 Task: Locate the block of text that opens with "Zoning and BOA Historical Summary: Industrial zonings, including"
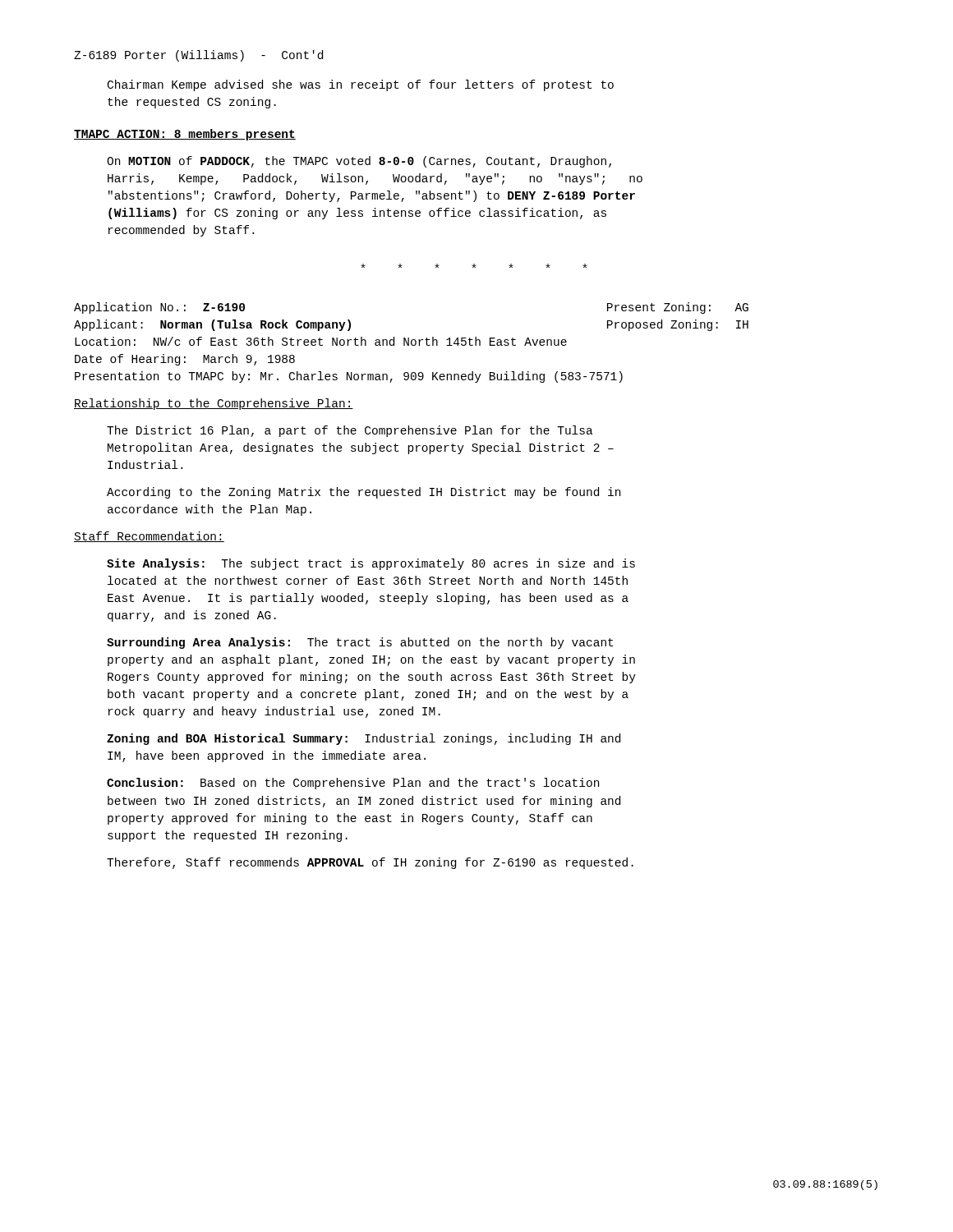364,748
